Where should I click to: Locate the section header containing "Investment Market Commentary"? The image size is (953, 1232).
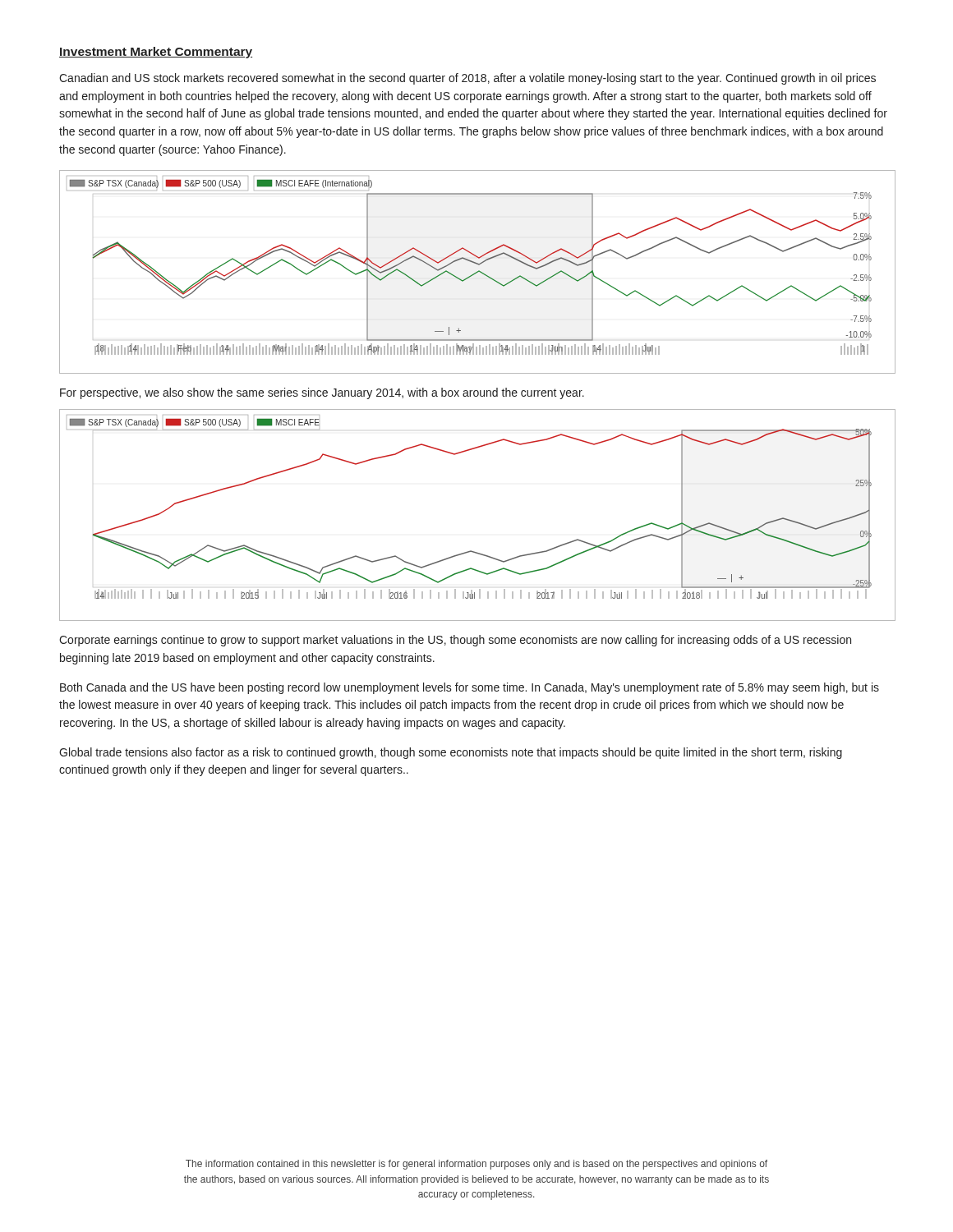tap(156, 51)
